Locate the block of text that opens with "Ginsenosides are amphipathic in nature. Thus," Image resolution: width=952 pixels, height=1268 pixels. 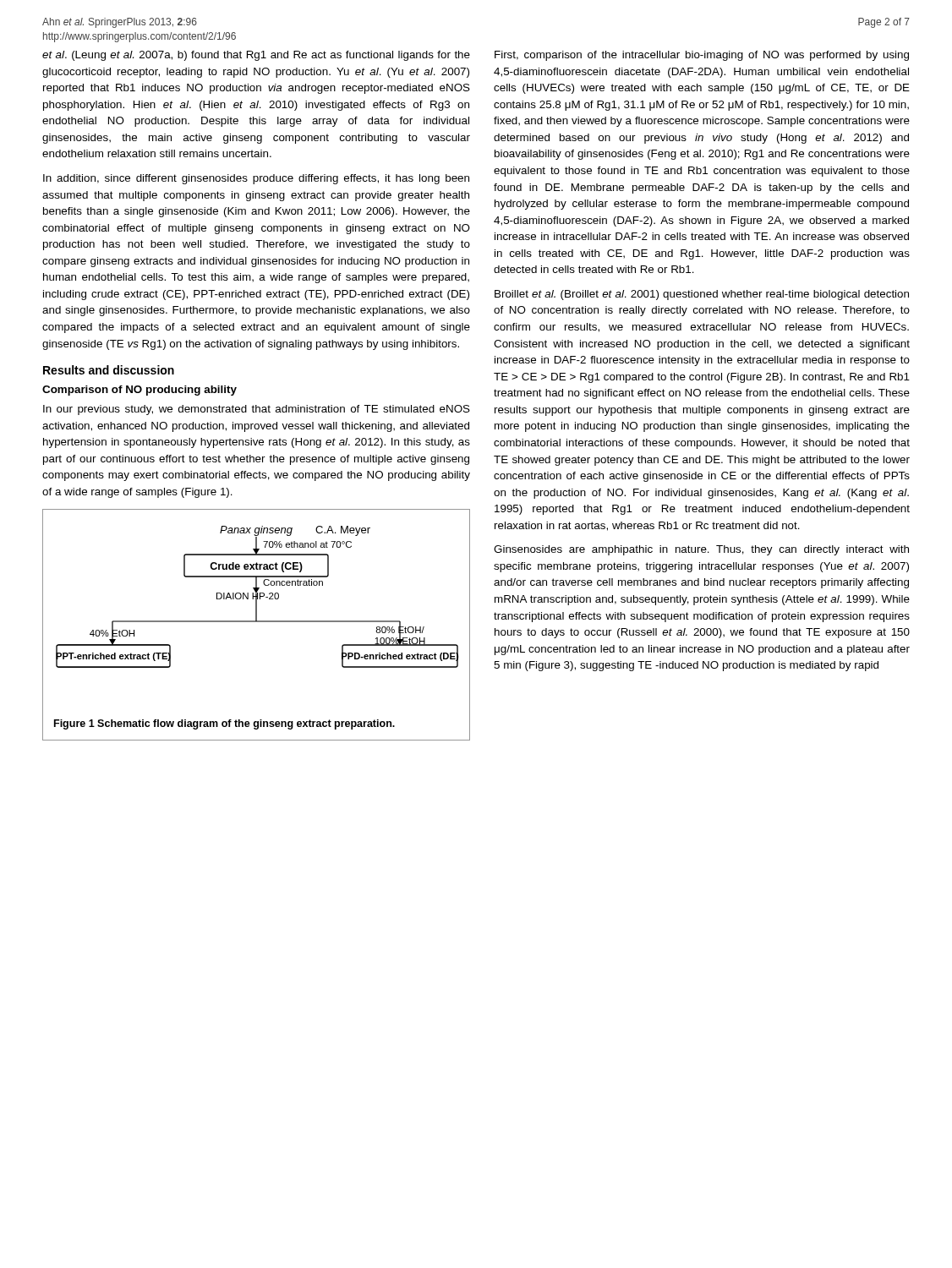702,607
